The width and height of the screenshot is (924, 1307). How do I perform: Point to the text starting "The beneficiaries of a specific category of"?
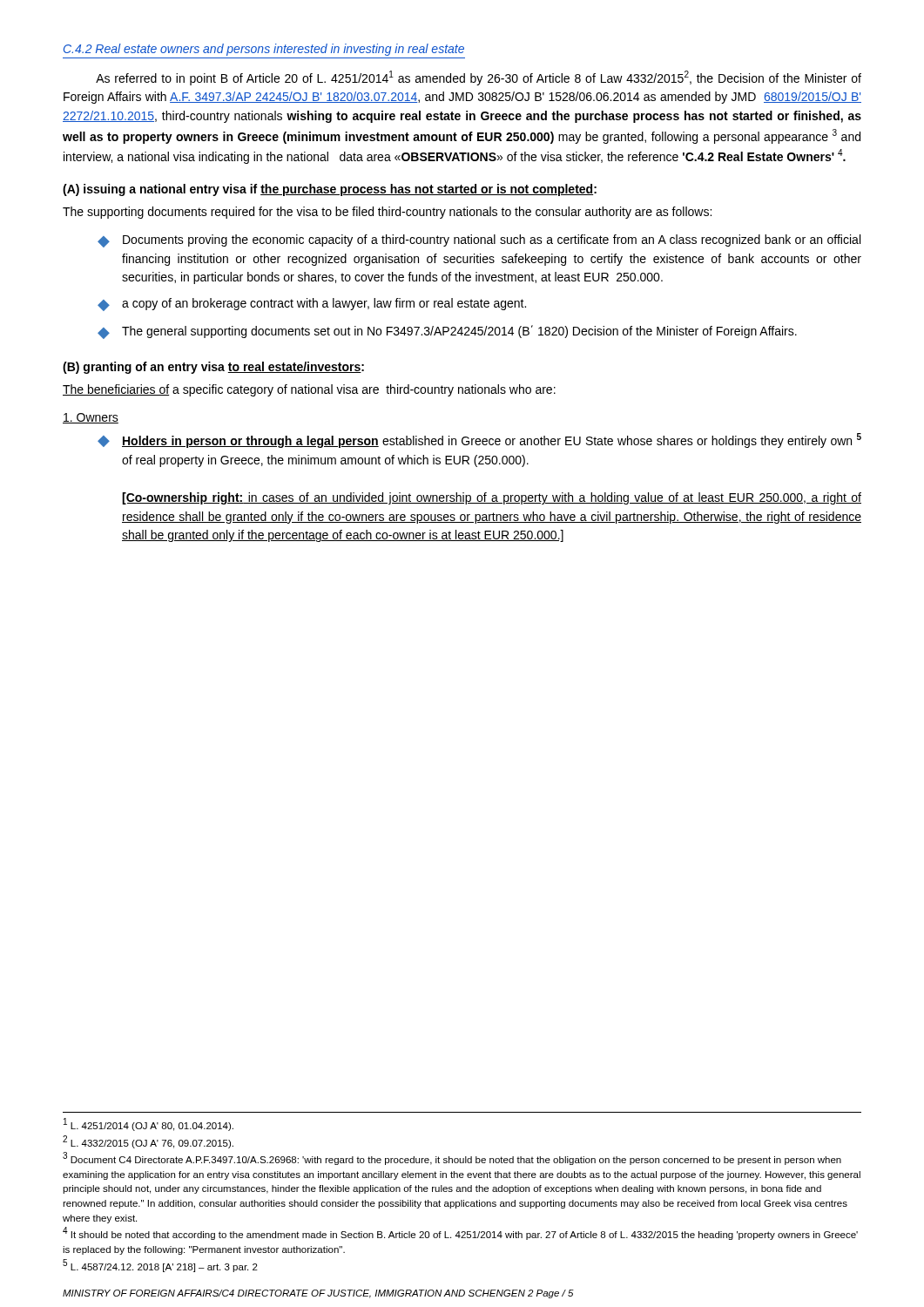pyautogui.click(x=309, y=389)
